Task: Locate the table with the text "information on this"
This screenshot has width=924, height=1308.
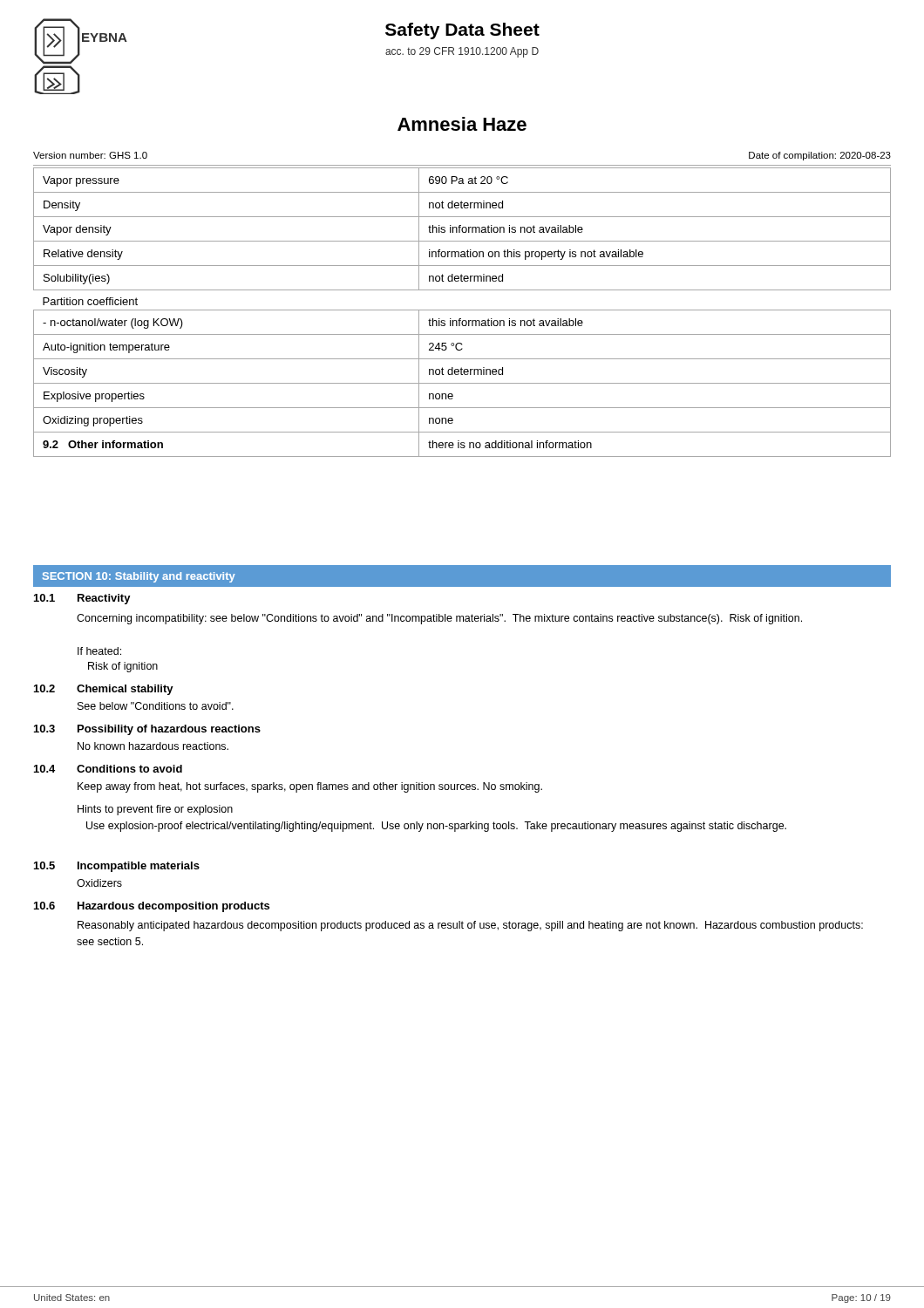Action: (x=462, y=312)
